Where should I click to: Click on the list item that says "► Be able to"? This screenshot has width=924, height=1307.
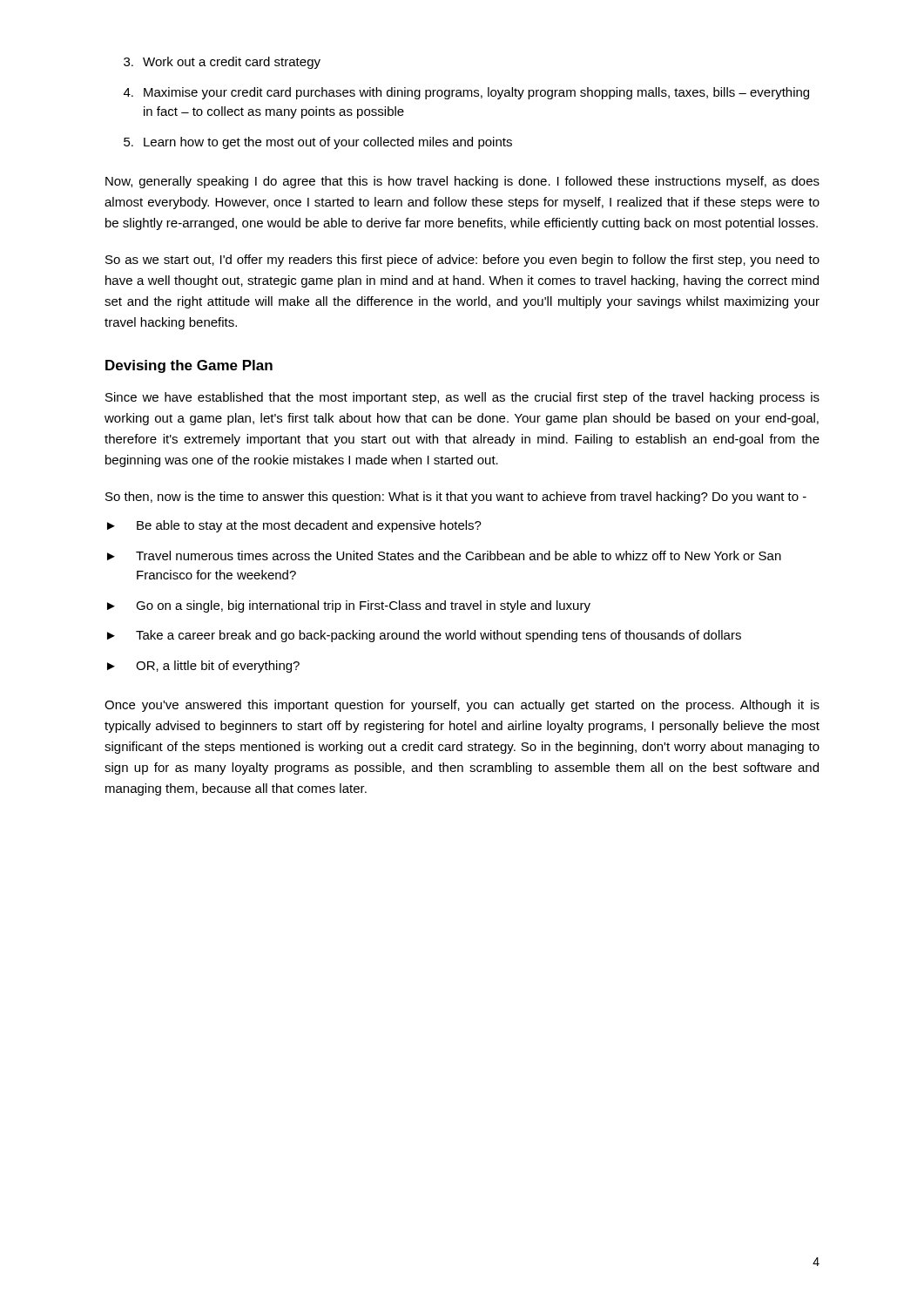[x=293, y=526]
